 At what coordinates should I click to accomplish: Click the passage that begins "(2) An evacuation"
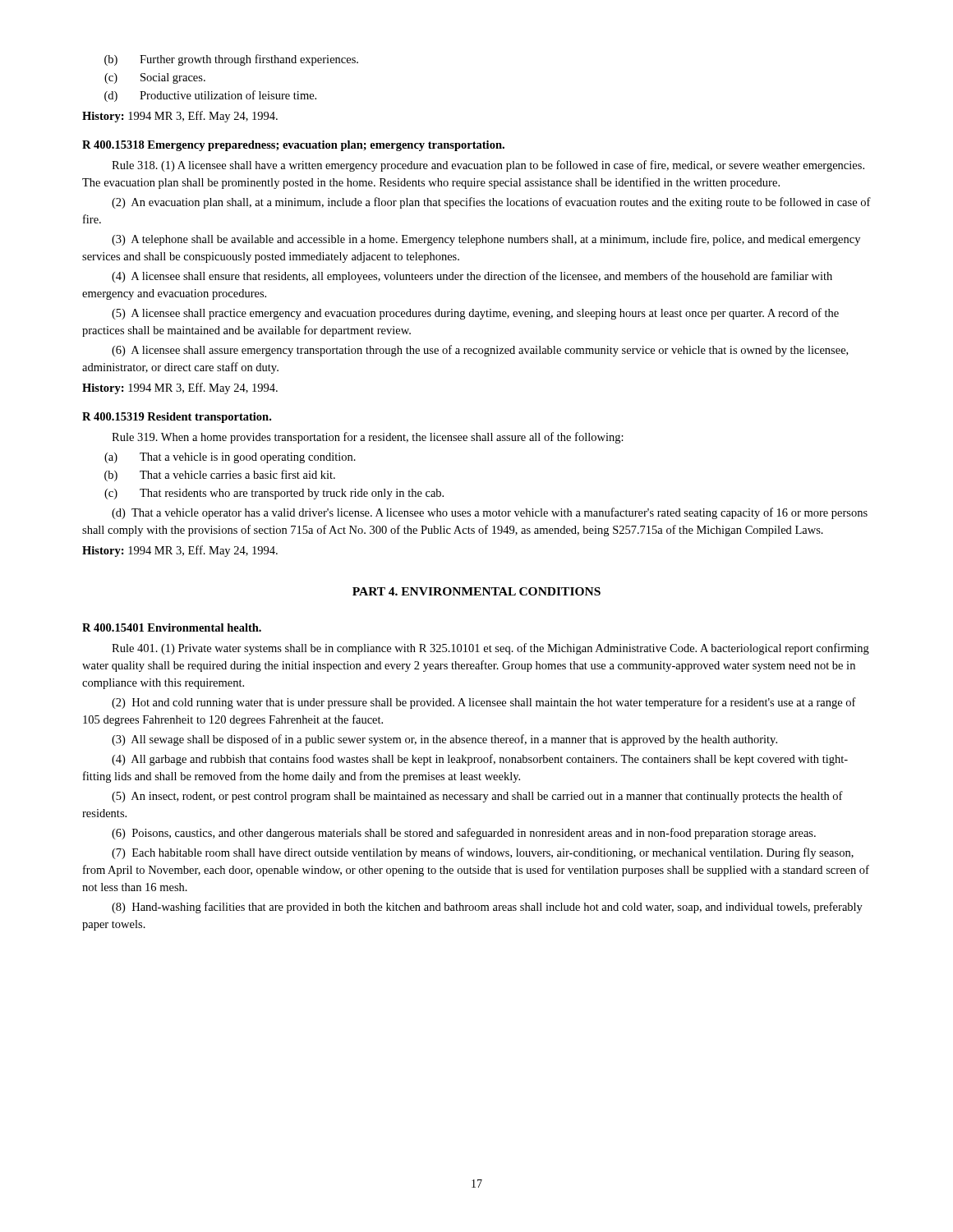(x=476, y=211)
